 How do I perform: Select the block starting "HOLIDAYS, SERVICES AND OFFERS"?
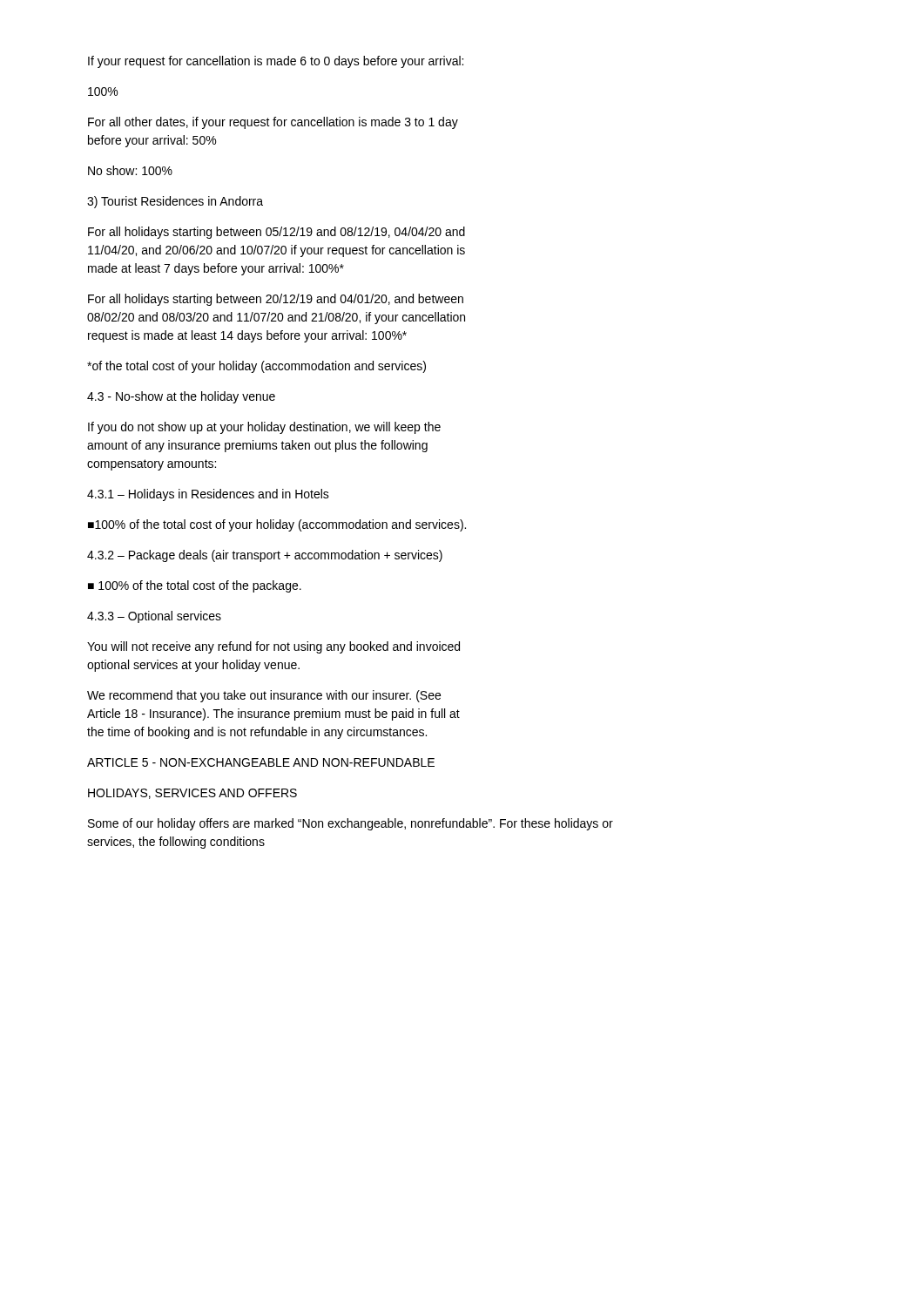point(192,793)
